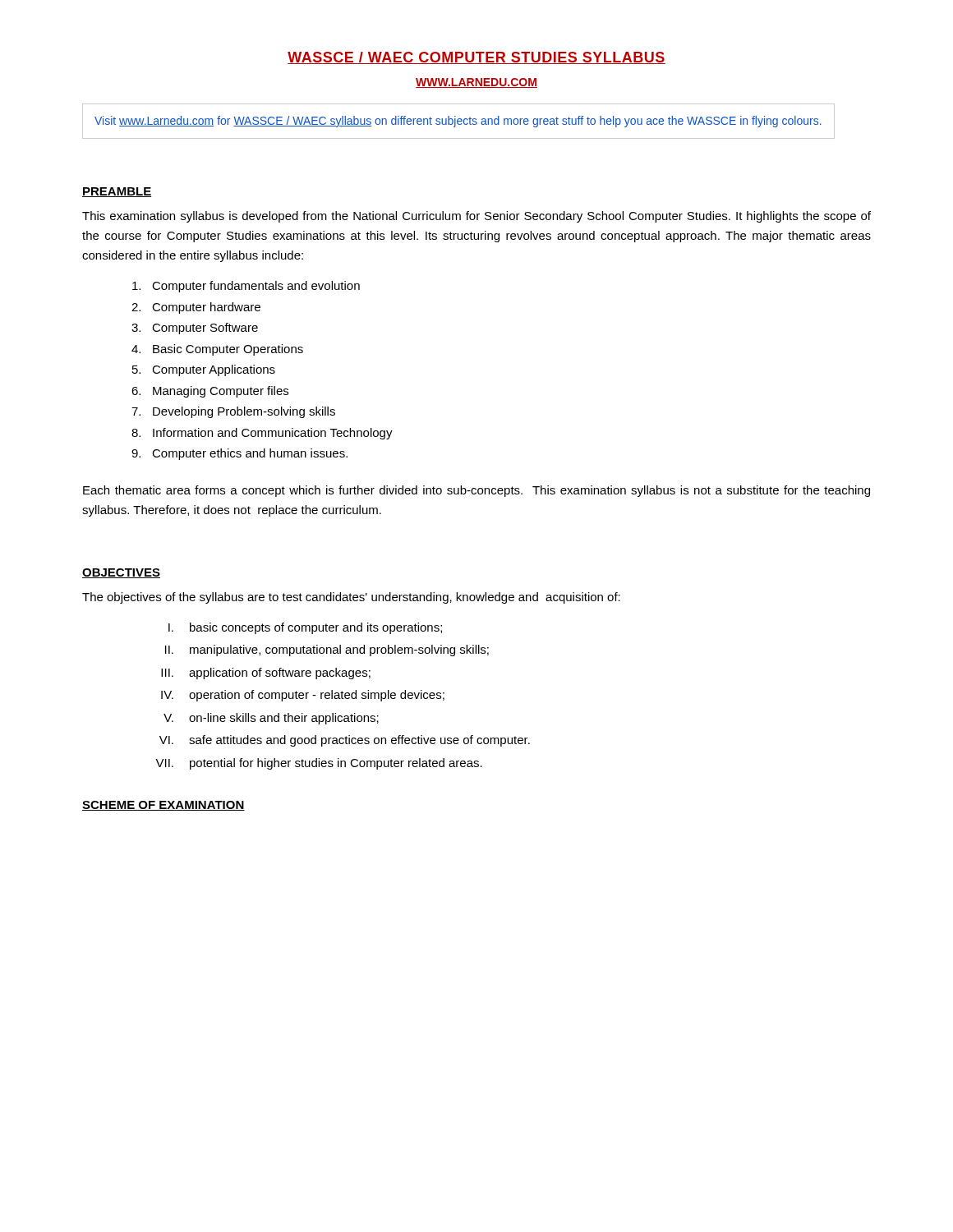Click on the element starting "WASSCE / WAEC COMPUTER STUDIES SYLLABUS"
This screenshot has height=1232, width=953.
(x=476, y=57)
